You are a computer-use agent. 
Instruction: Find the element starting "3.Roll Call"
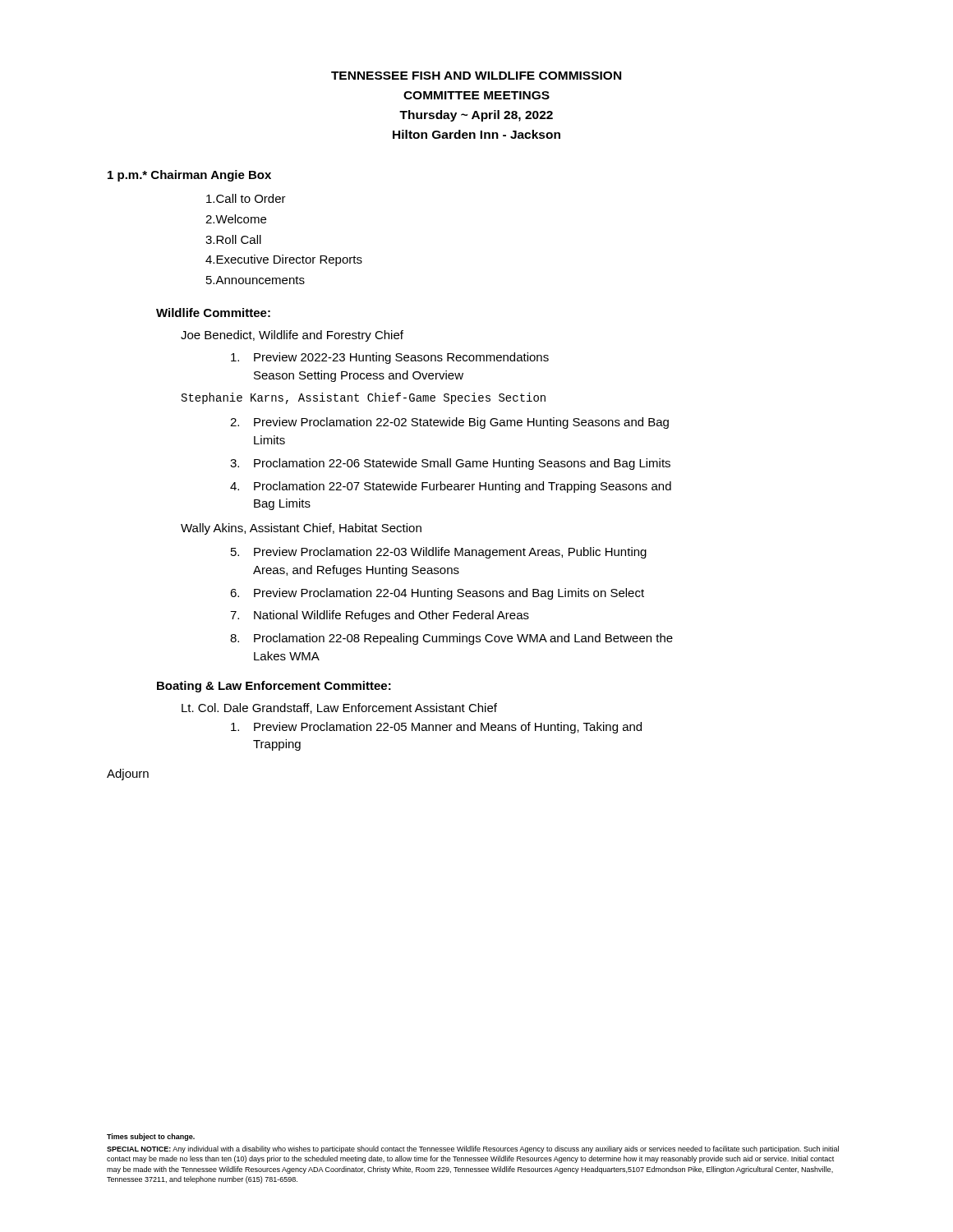click(x=233, y=239)
